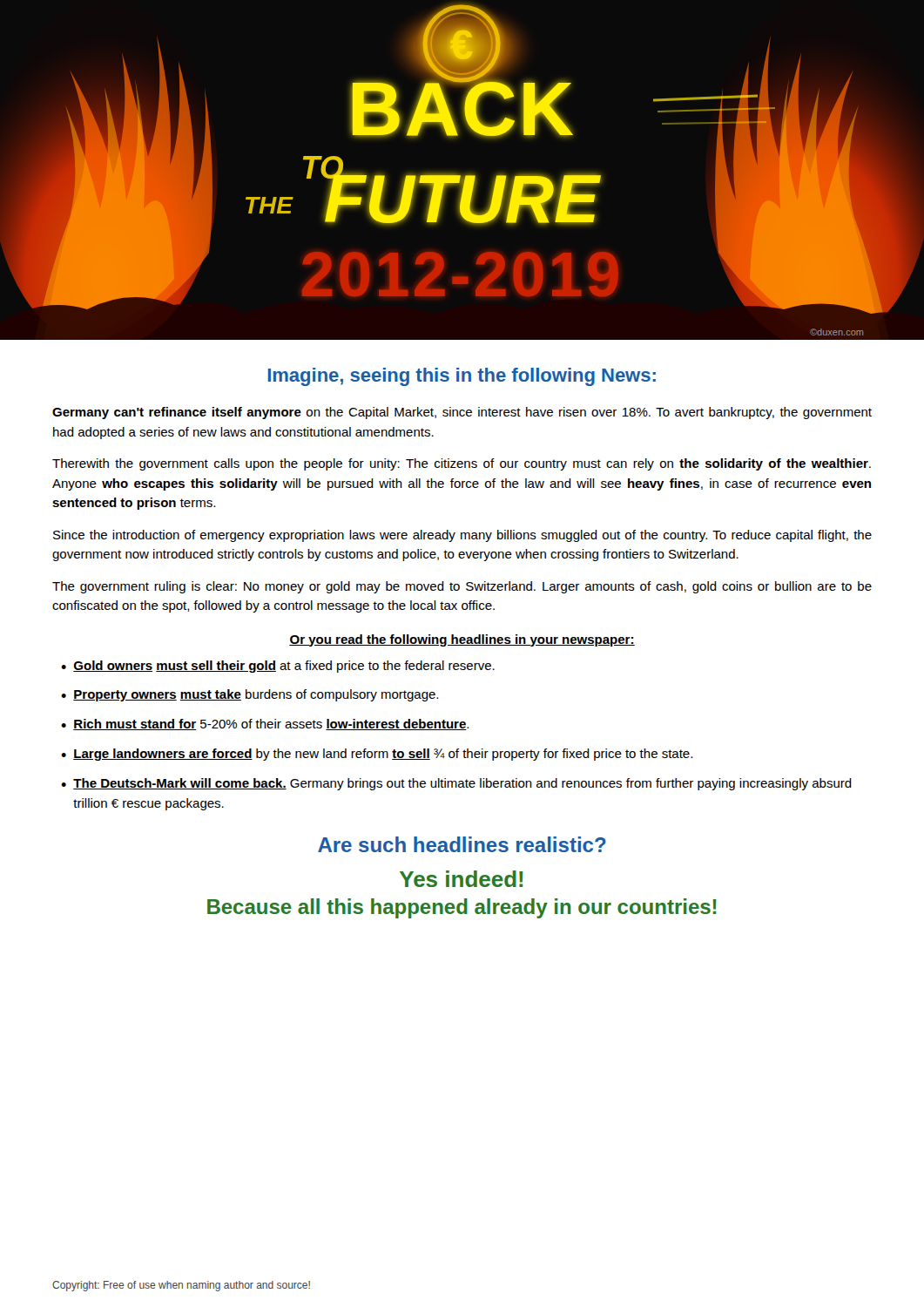The image size is (924, 1307).
Task: Point to the block beginning "• Rich must stand"
Action: pyautogui.click(x=265, y=726)
